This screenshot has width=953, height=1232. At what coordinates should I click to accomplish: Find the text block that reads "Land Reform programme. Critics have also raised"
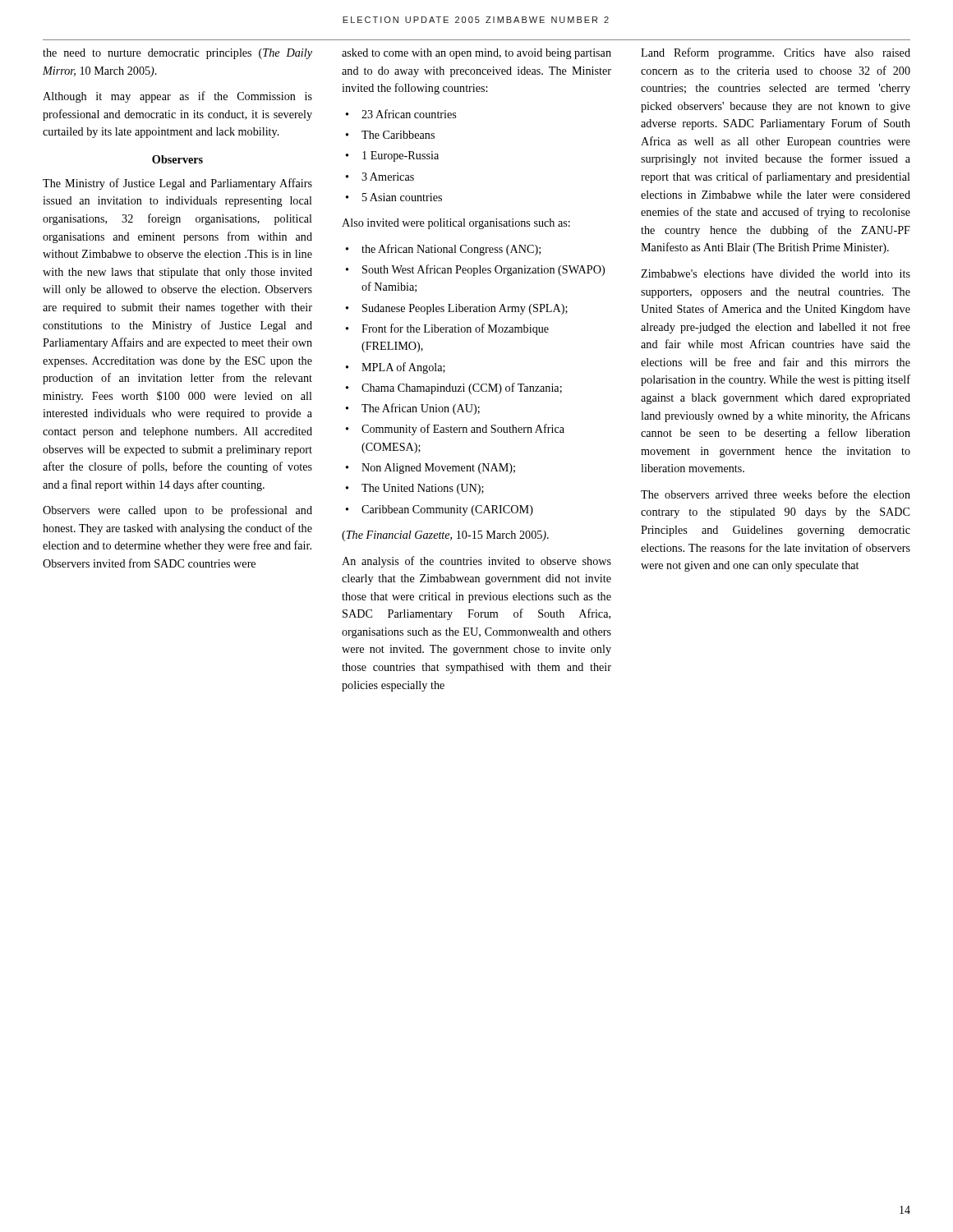coord(776,151)
